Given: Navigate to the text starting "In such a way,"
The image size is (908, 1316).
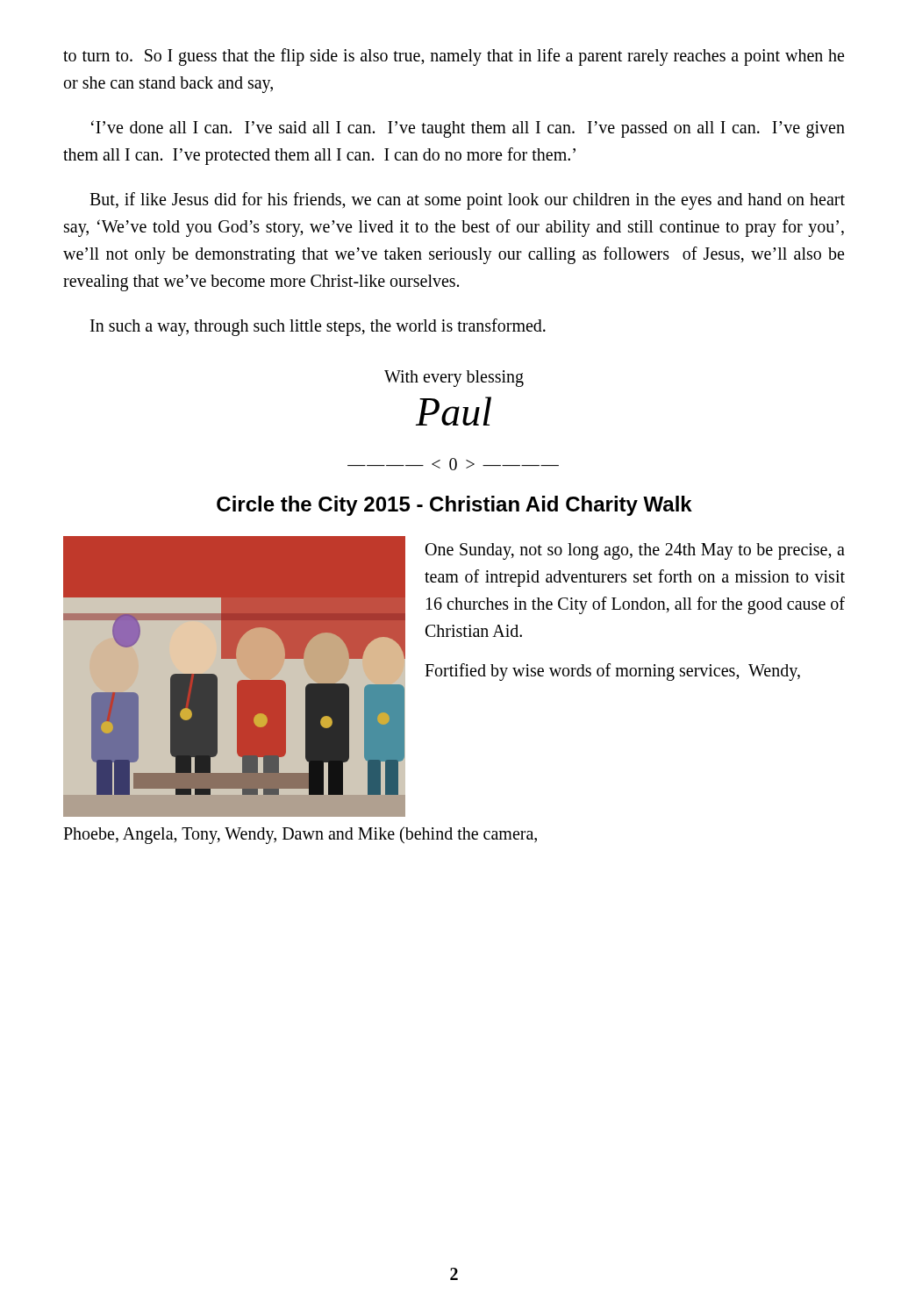Looking at the screenshot, I should click(318, 326).
